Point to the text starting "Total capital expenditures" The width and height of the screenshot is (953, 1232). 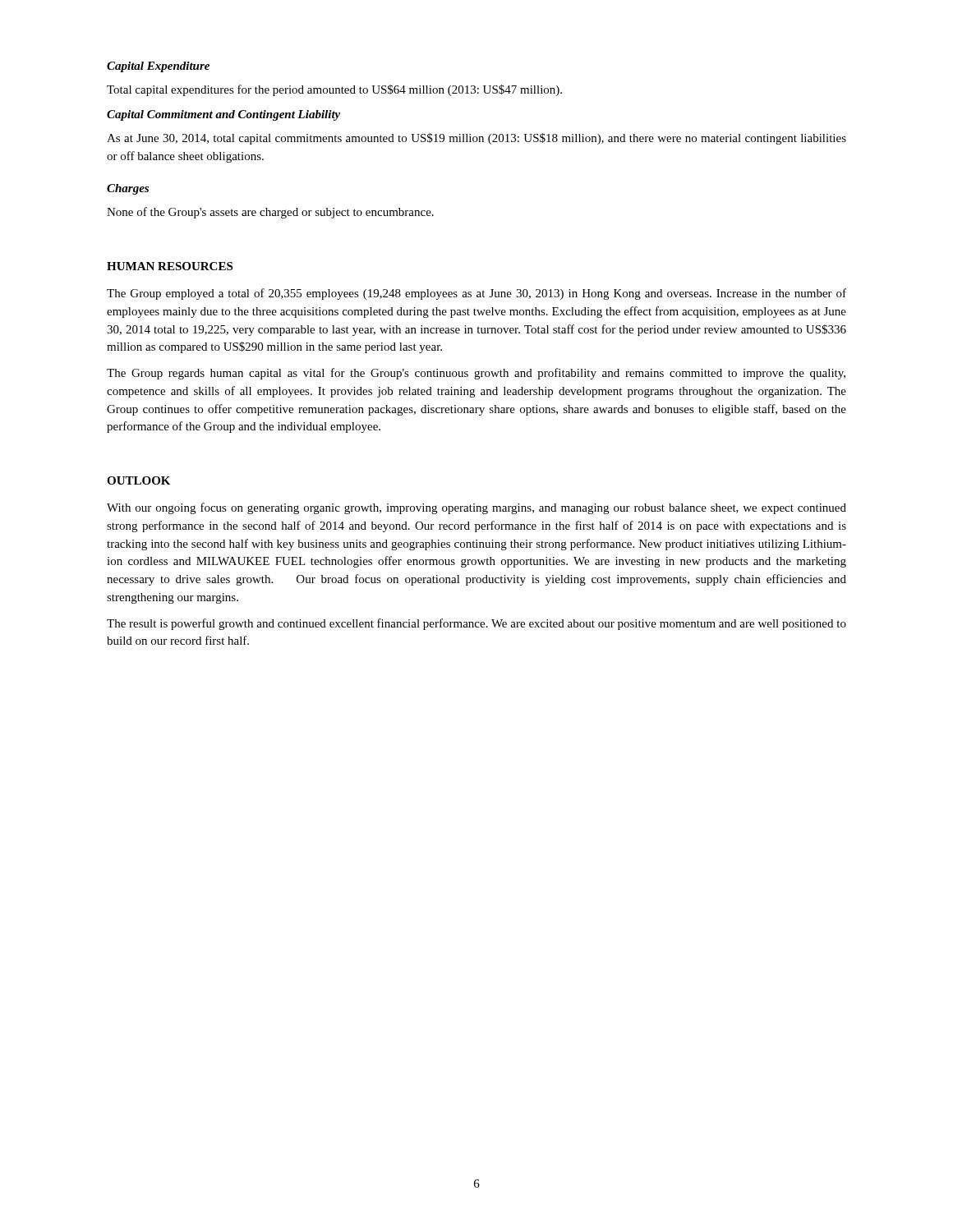(x=476, y=90)
